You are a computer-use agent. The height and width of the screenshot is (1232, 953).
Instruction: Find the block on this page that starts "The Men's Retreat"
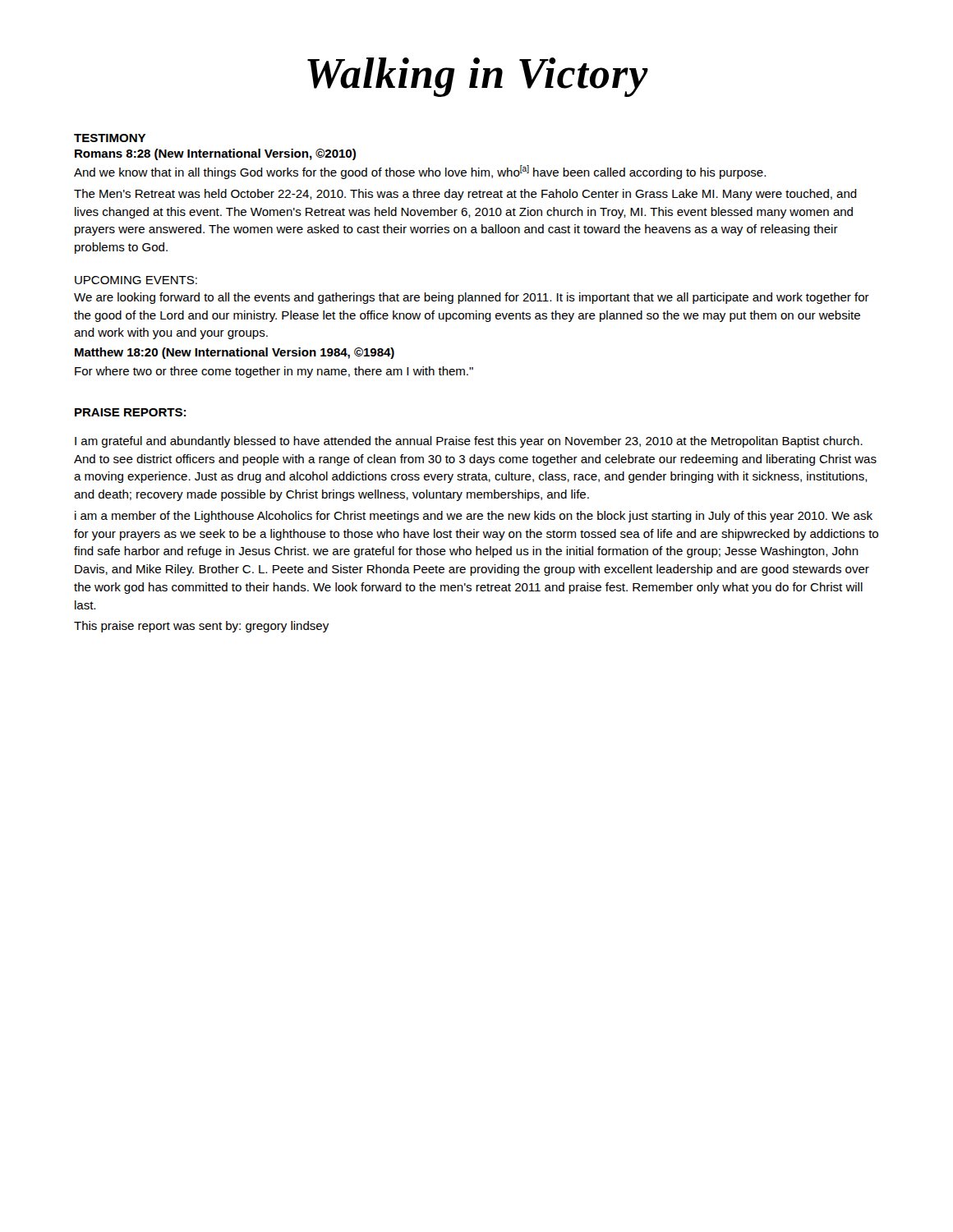click(465, 220)
